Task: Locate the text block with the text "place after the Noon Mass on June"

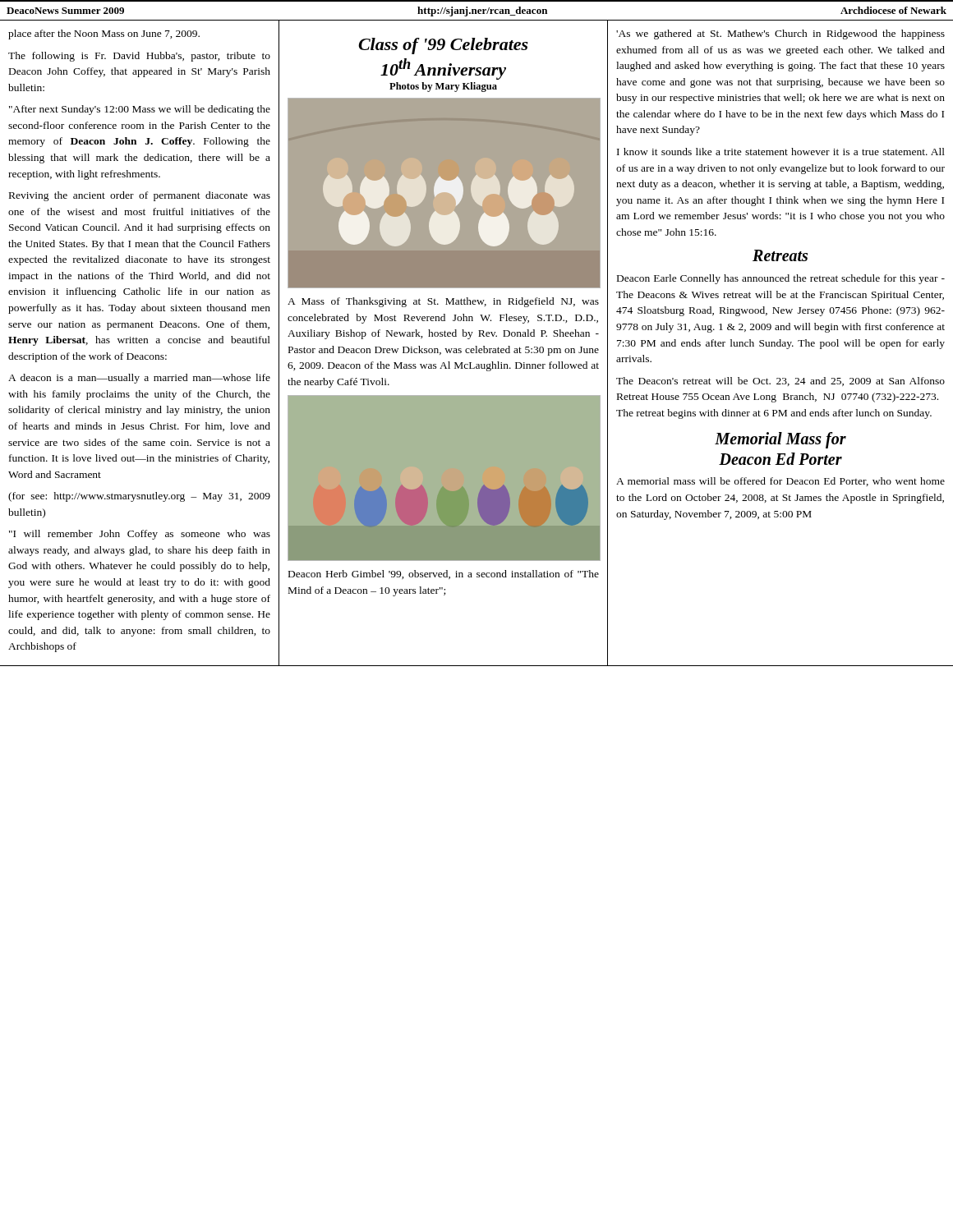Action: tap(139, 340)
